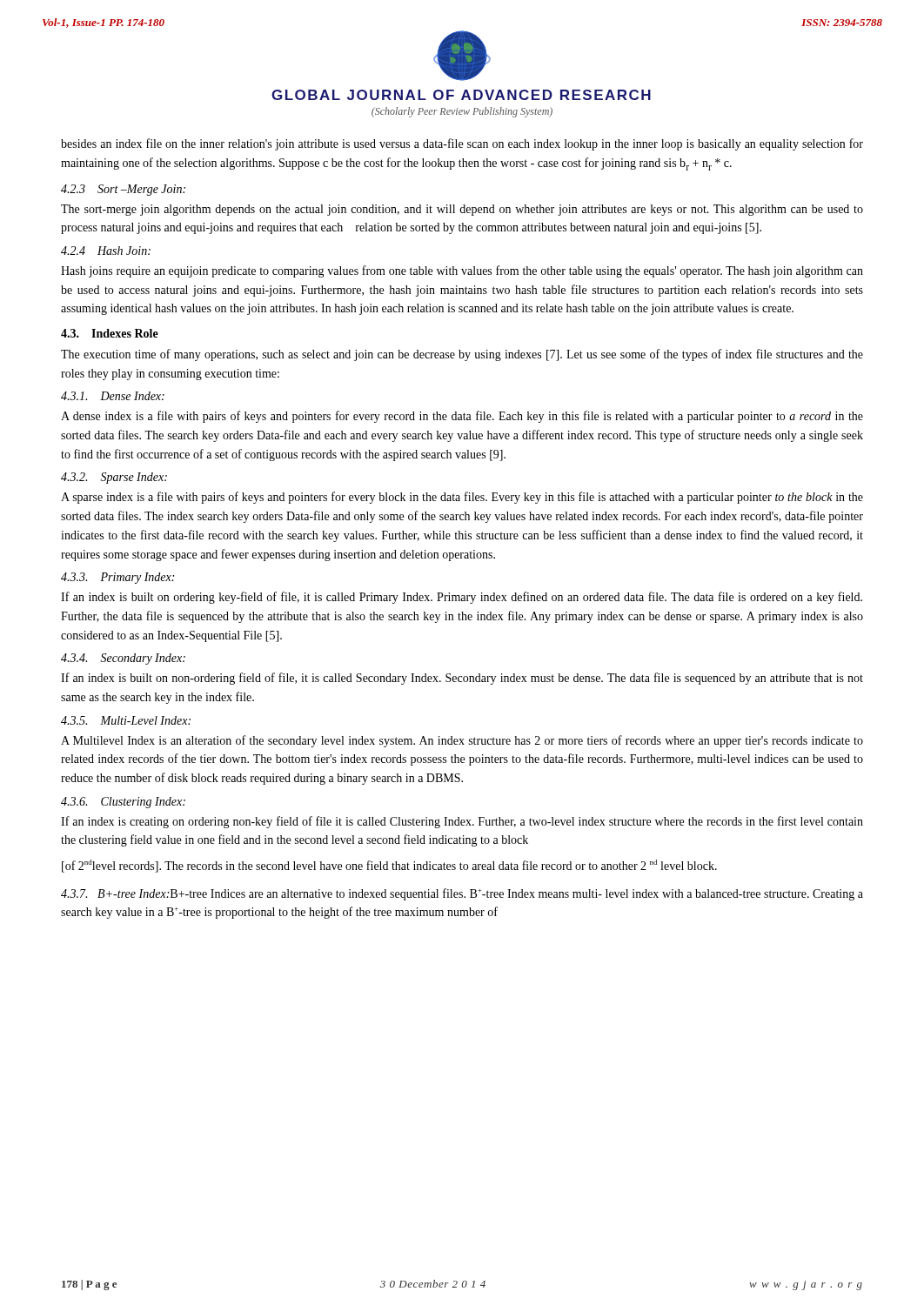Screen dimensions: 1305x924
Task: Select the text block that says "A sparse index"
Action: [462, 526]
